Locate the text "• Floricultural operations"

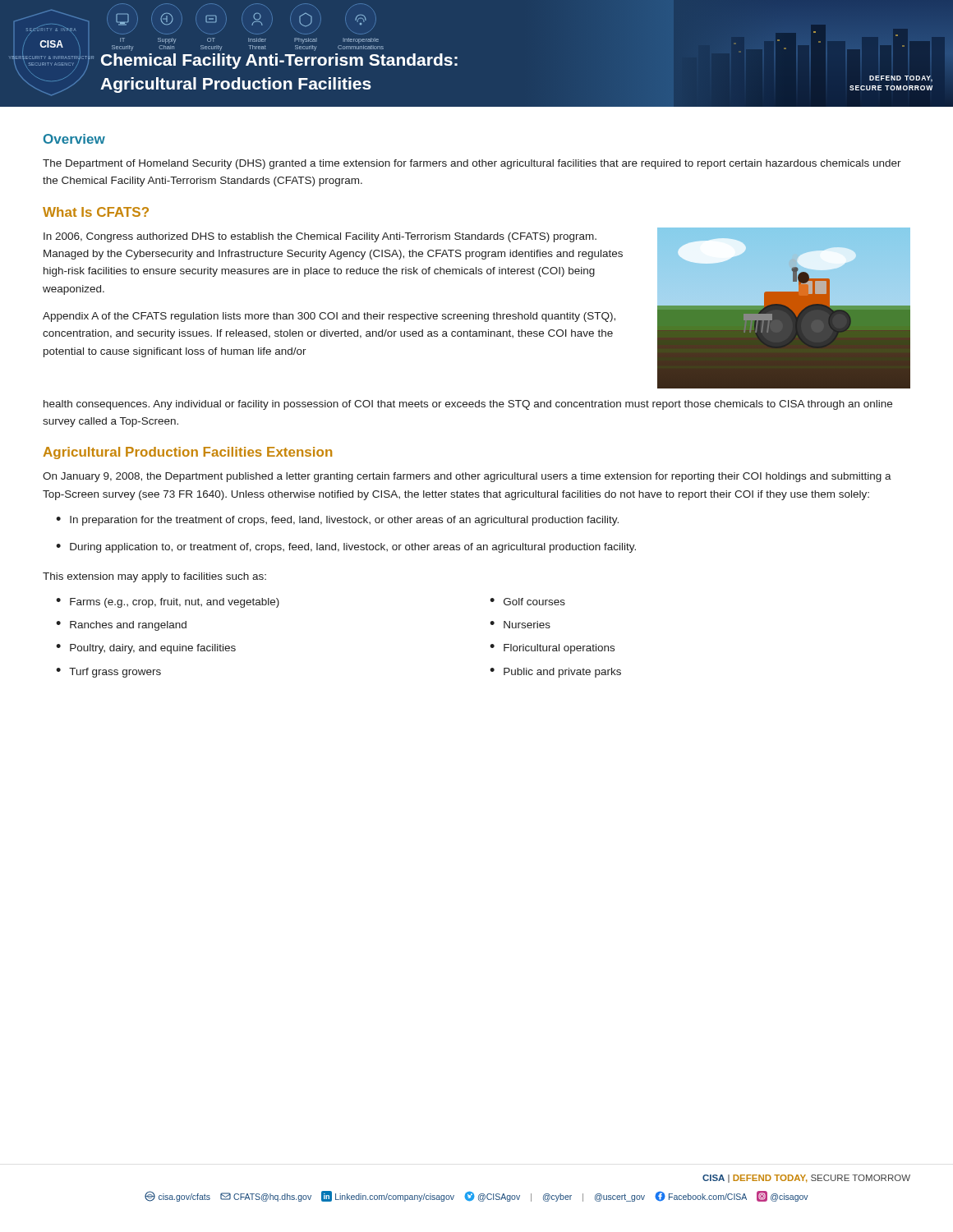click(552, 649)
